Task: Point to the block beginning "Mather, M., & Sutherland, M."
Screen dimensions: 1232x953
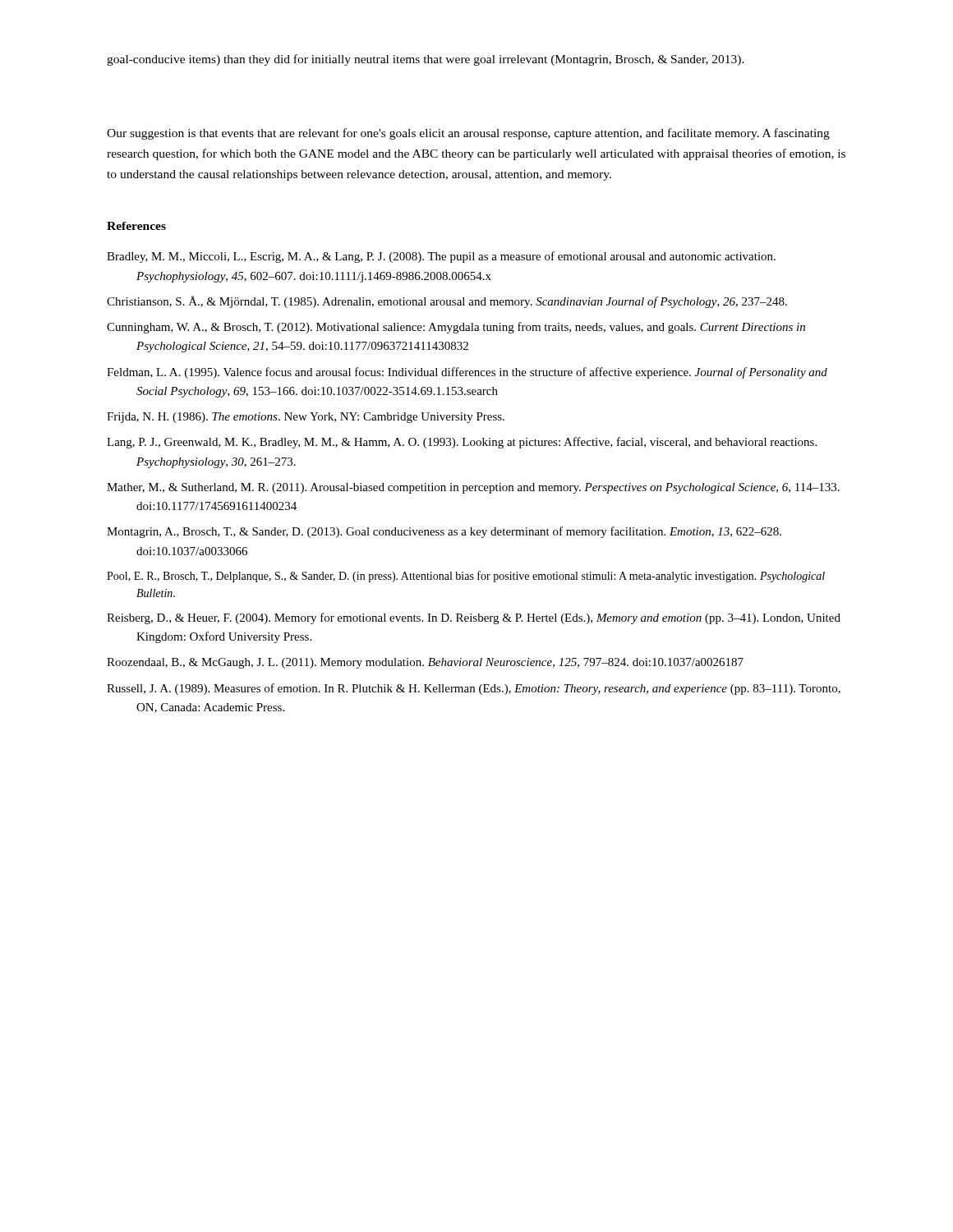Action: 473,497
